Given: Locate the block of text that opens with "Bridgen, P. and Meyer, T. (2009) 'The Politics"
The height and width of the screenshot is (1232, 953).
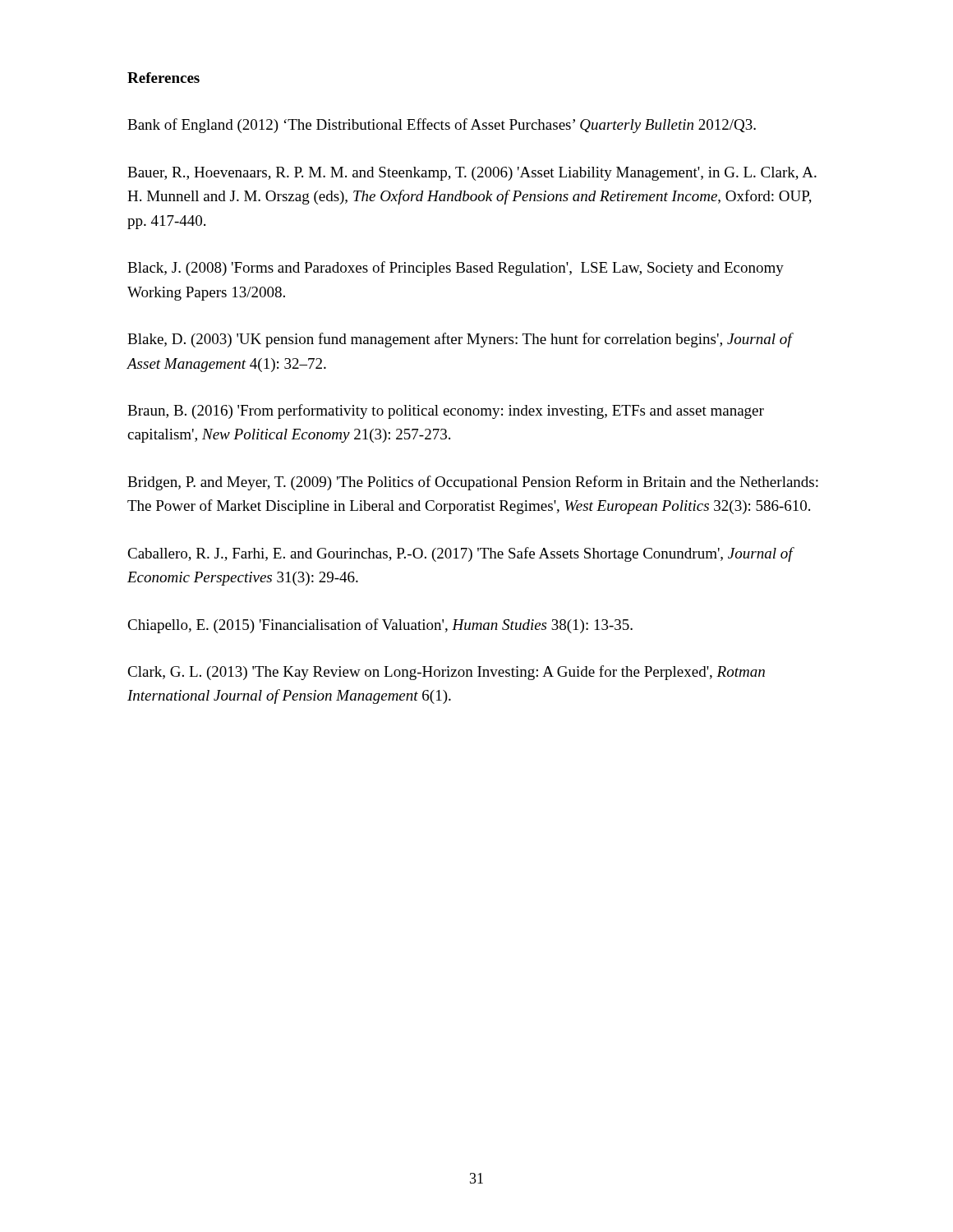Looking at the screenshot, I should coord(473,494).
